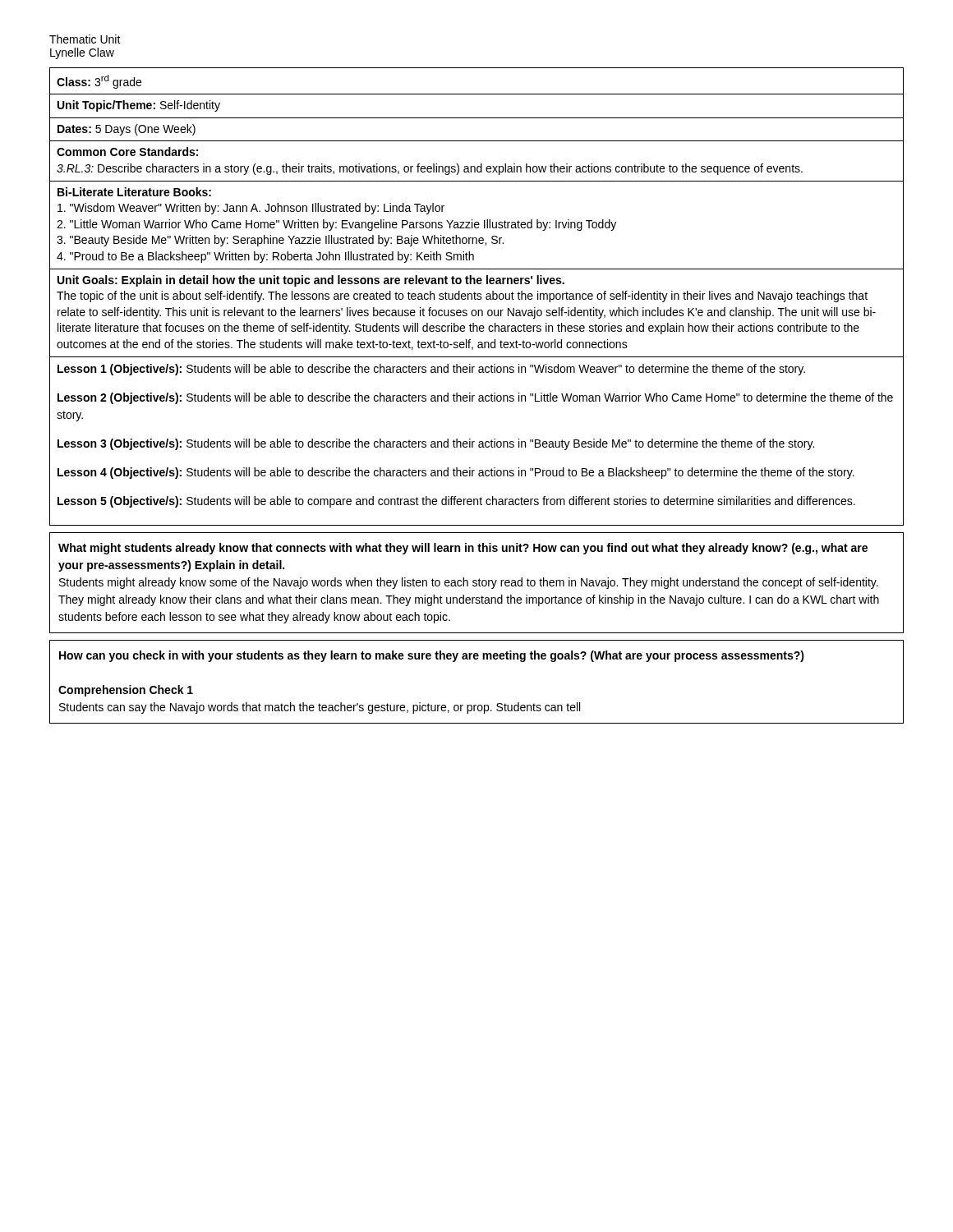Click on the text block that says "Lesson 2 (Objective/s): Students will be able"
The width and height of the screenshot is (953, 1232).
point(475,406)
